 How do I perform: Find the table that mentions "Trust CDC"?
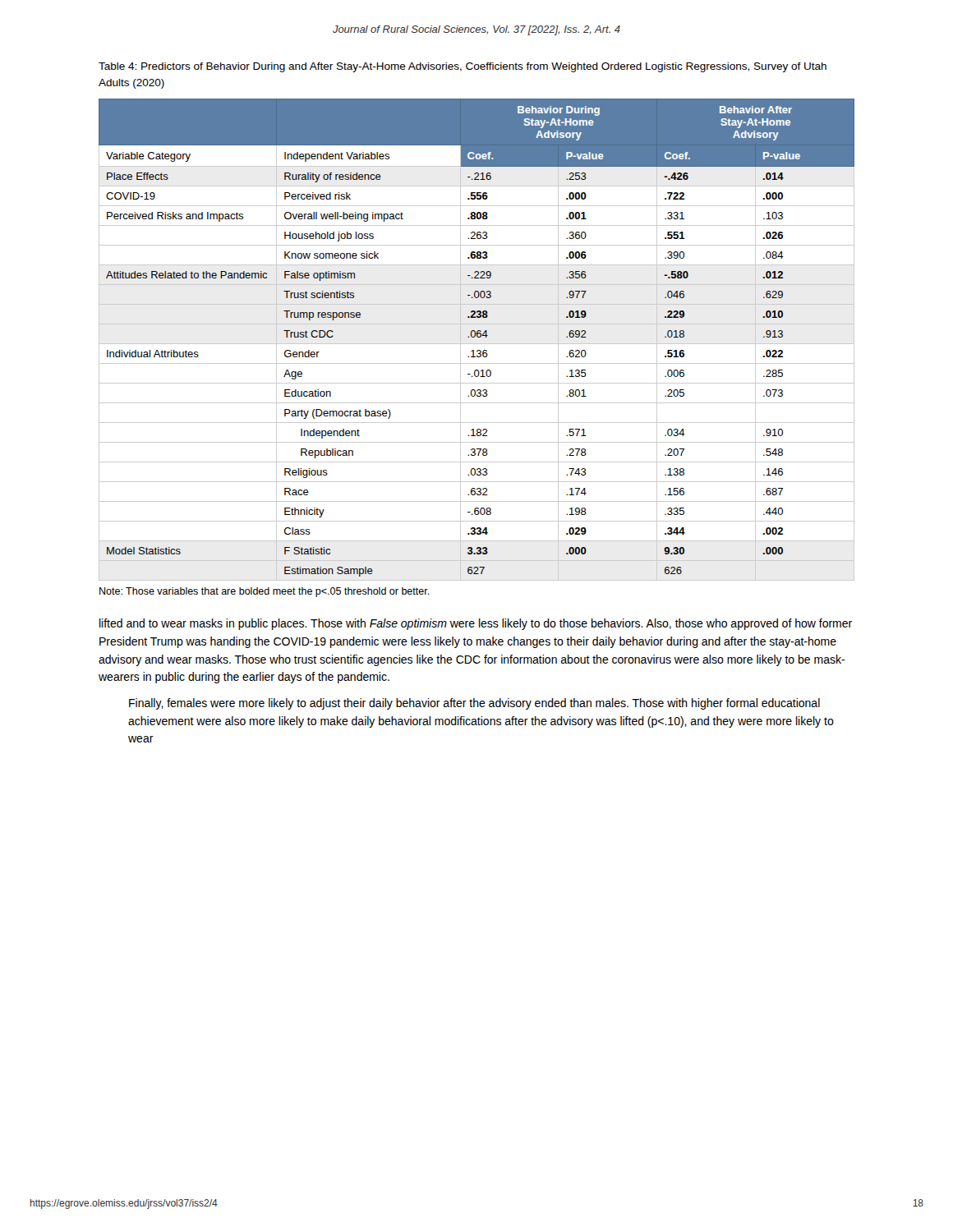(476, 340)
